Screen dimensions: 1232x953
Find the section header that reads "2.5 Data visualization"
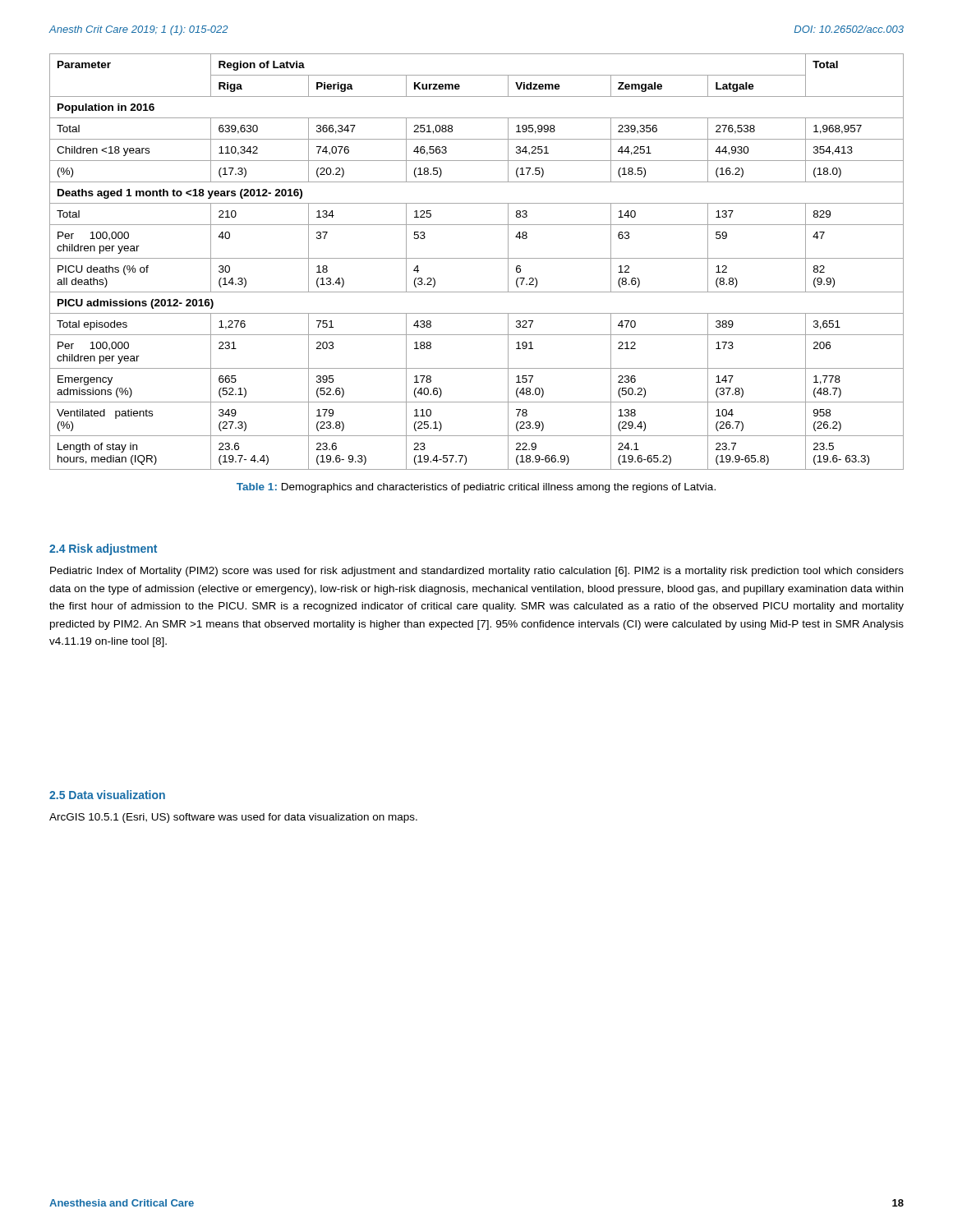pyautogui.click(x=107, y=795)
